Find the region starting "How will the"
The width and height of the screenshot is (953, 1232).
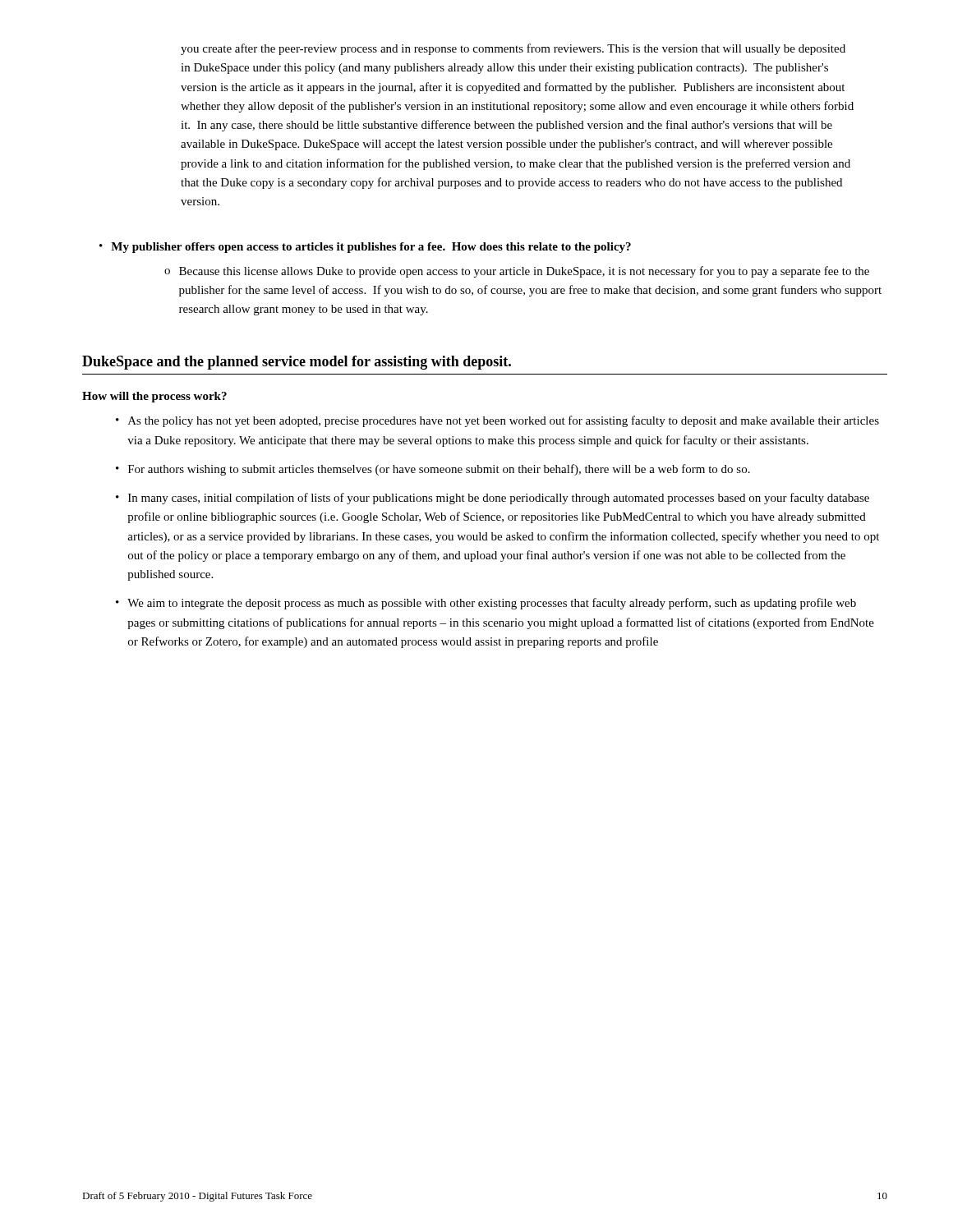click(x=155, y=396)
